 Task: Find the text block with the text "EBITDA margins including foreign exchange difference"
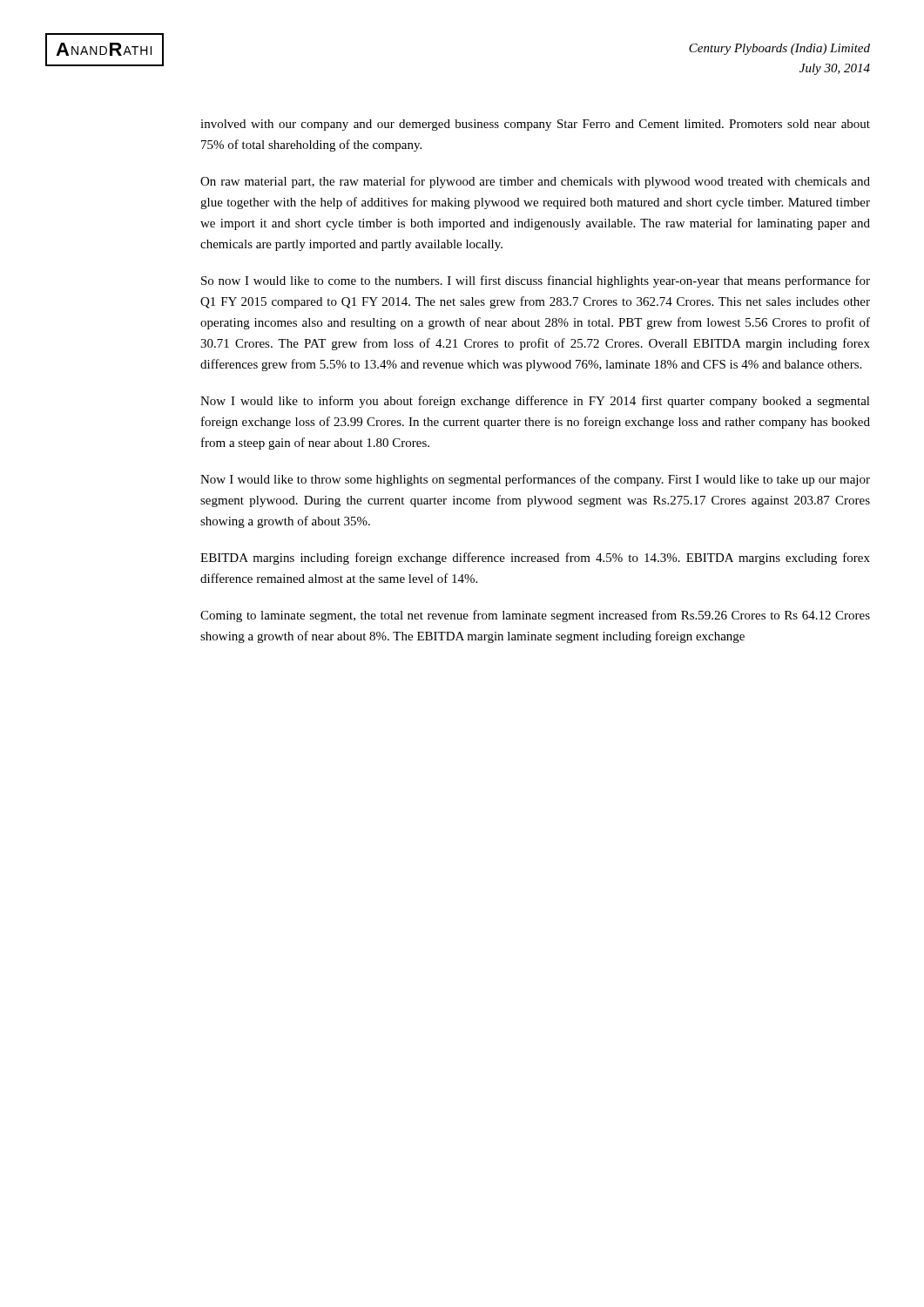[x=535, y=568]
